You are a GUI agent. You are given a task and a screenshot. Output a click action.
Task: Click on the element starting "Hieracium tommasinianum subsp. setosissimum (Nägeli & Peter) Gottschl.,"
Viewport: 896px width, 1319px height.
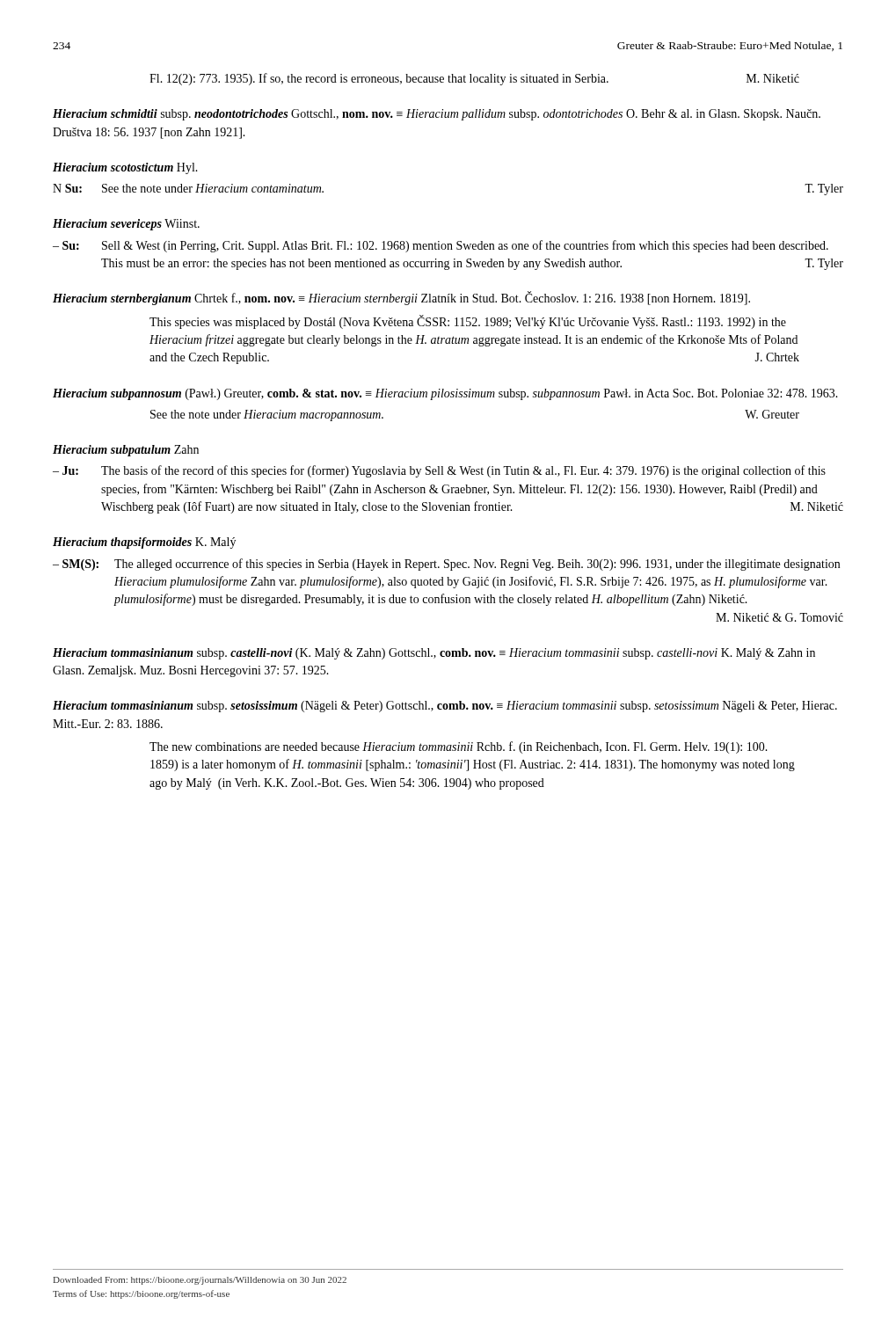click(448, 715)
